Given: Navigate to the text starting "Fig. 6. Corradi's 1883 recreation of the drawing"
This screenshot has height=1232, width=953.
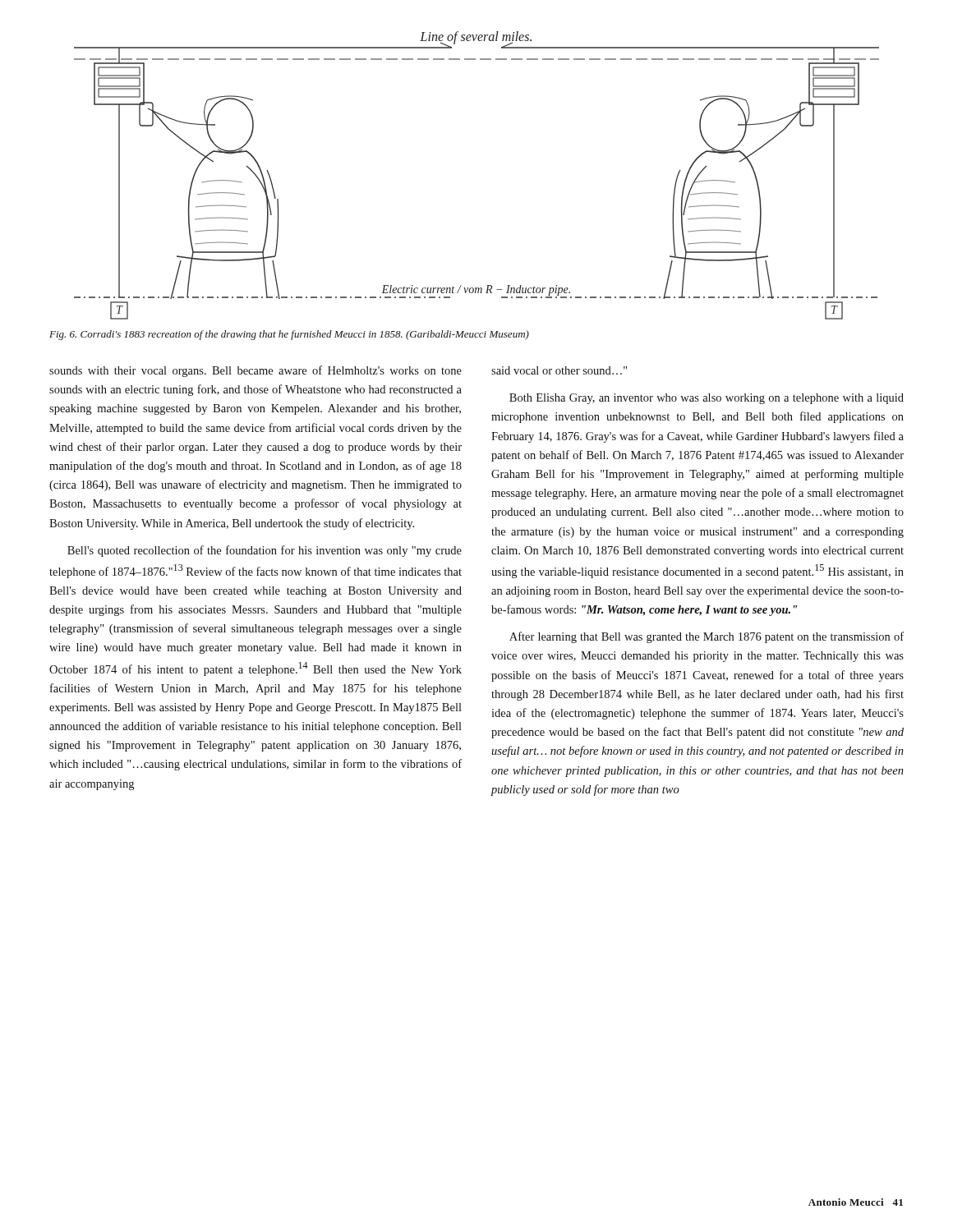Looking at the screenshot, I should pos(476,334).
